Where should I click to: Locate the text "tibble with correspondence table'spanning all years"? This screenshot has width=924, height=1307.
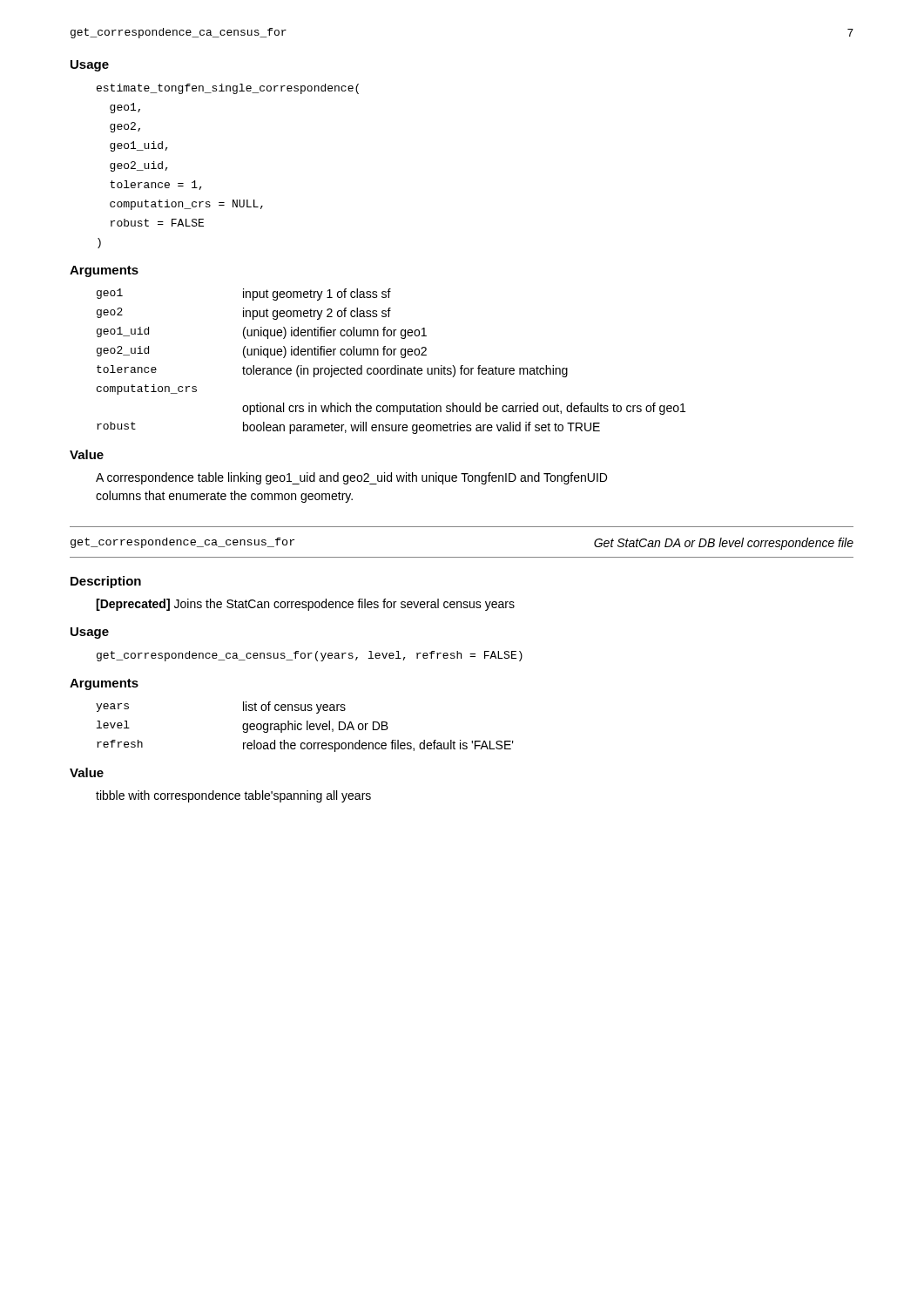234,796
